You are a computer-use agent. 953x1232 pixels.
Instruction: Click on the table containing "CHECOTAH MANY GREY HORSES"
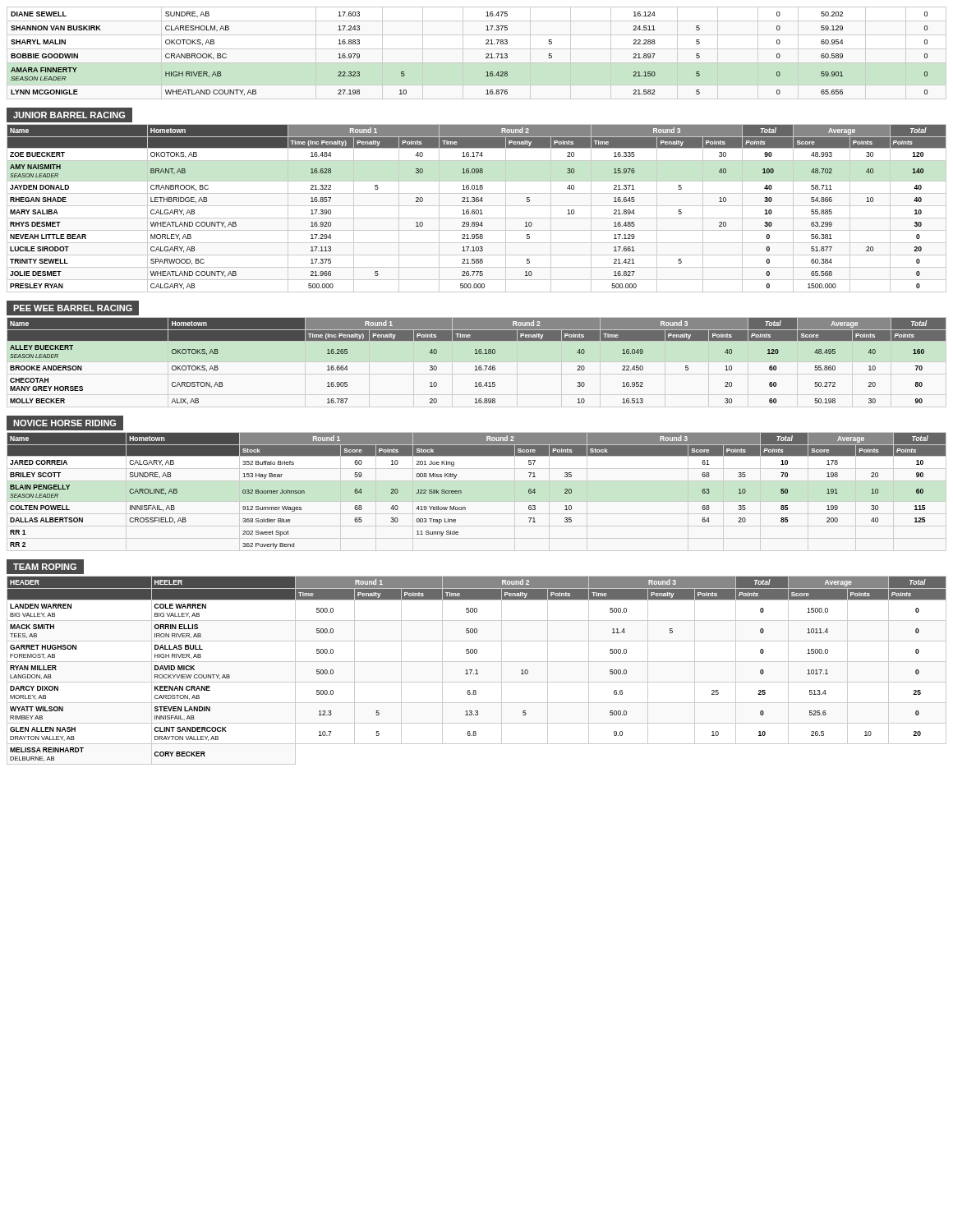pos(476,362)
